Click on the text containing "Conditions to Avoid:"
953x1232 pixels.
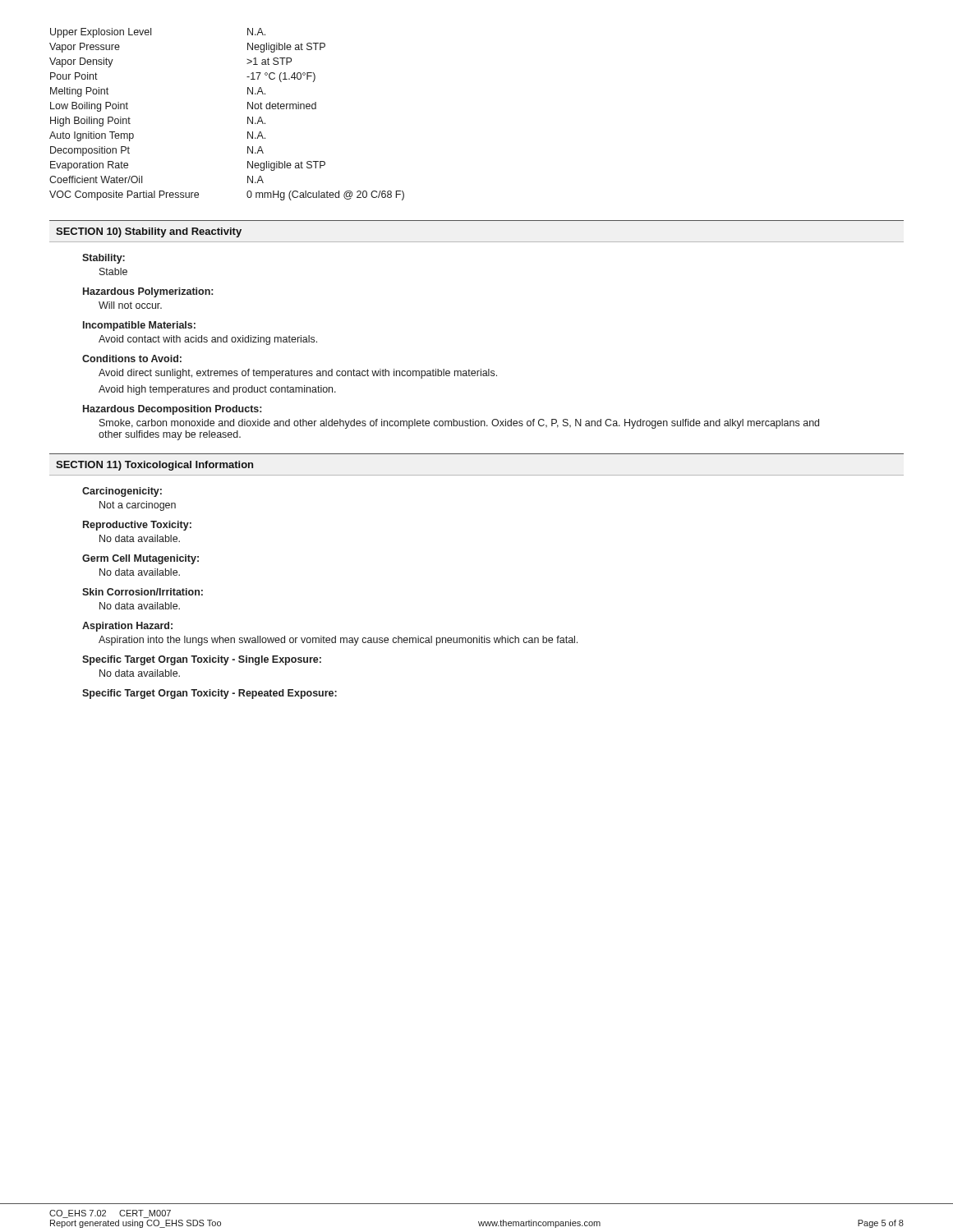(132, 359)
